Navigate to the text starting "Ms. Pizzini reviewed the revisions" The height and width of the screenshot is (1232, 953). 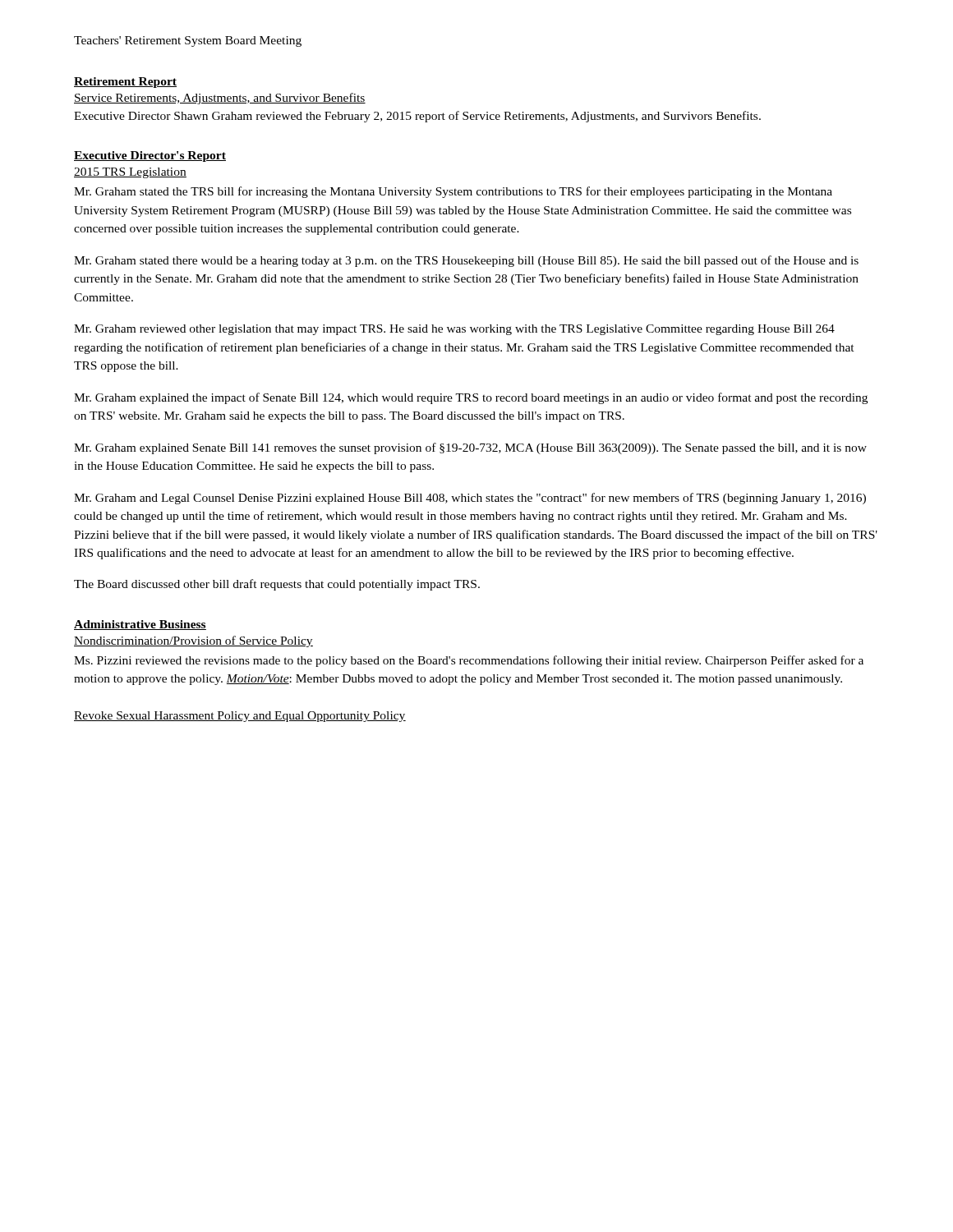(469, 669)
